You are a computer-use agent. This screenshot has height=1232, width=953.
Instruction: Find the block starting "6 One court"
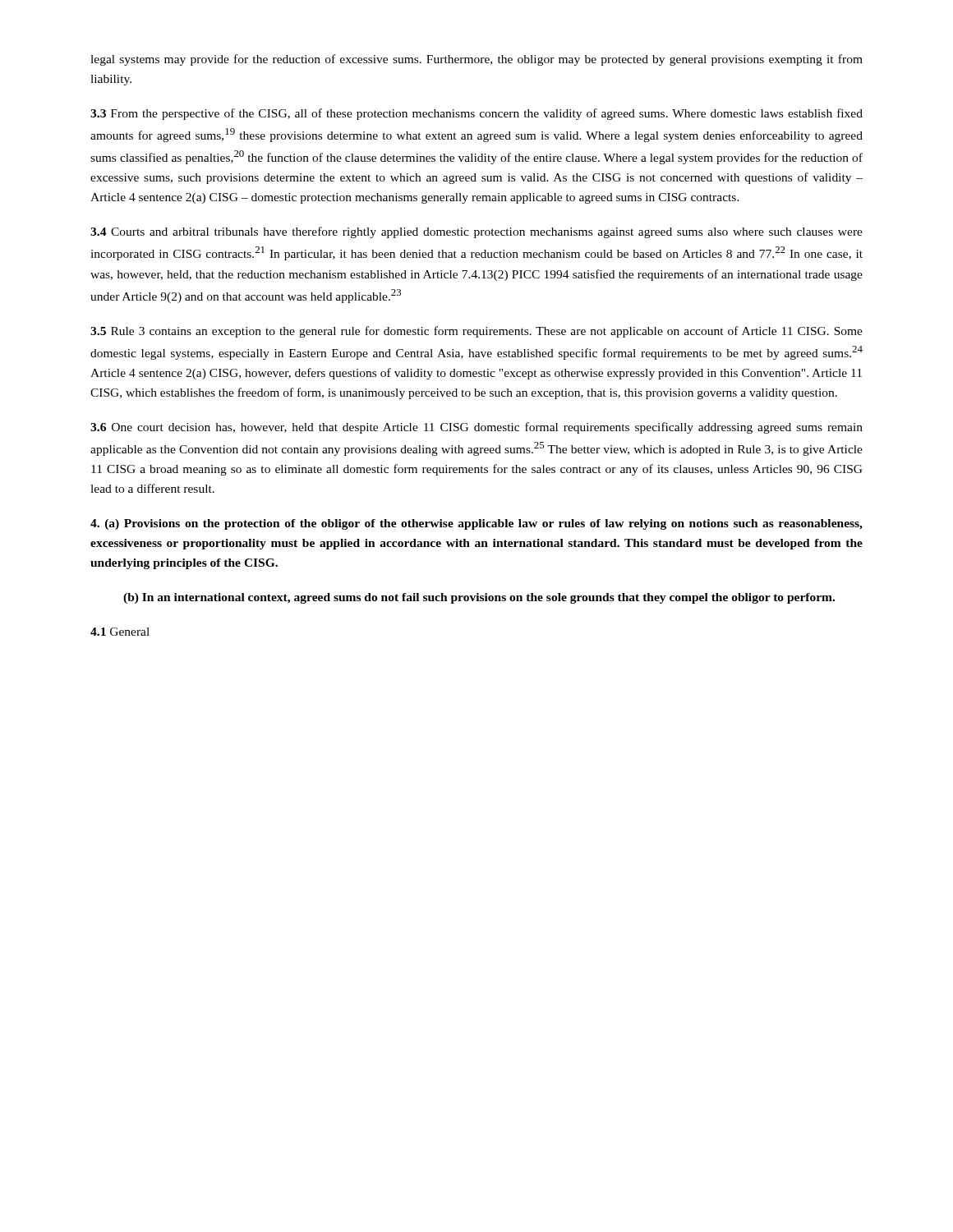[x=476, y=458]
